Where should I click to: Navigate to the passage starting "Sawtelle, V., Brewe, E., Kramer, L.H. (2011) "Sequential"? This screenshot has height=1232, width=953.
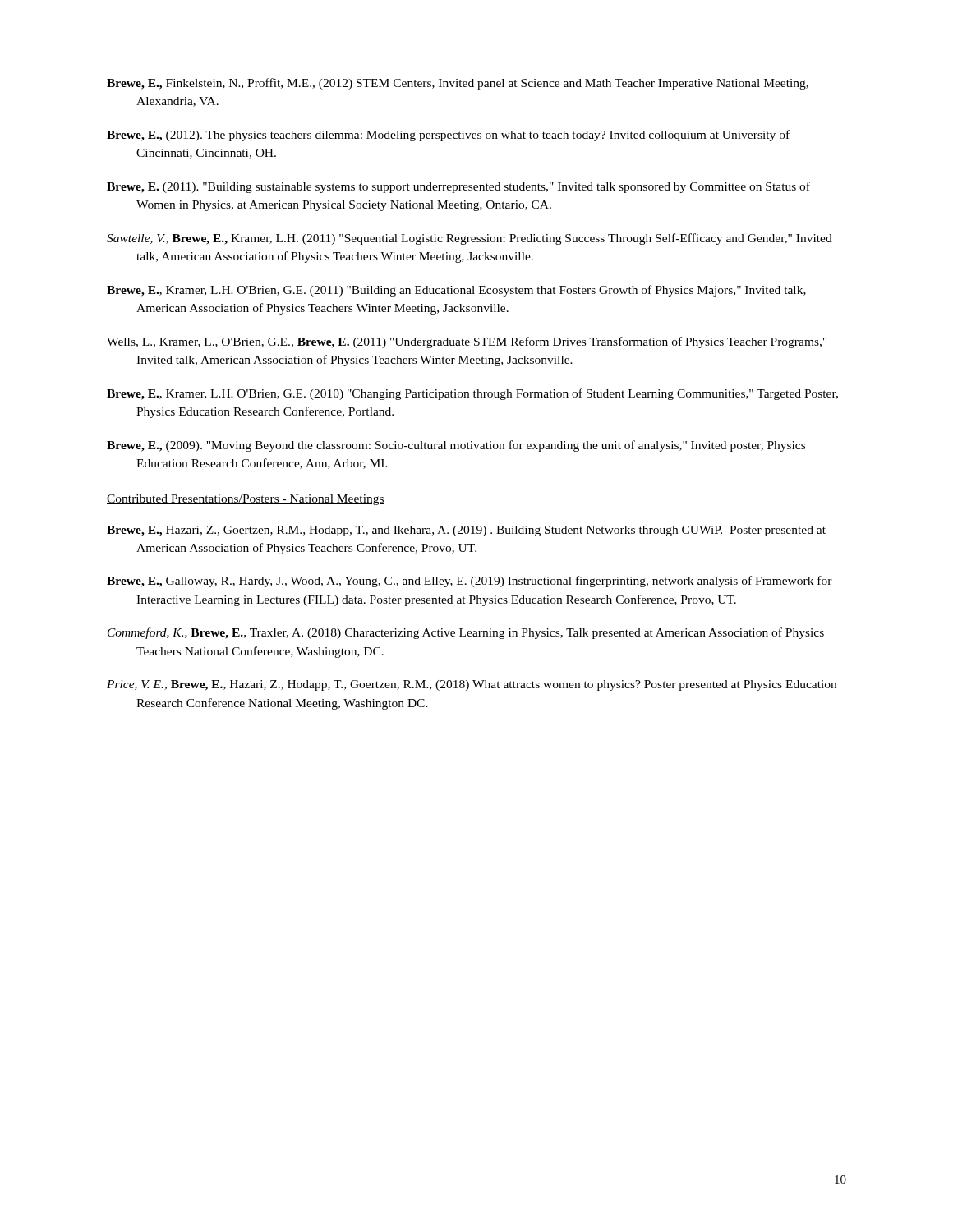click(x=476, y=247)
